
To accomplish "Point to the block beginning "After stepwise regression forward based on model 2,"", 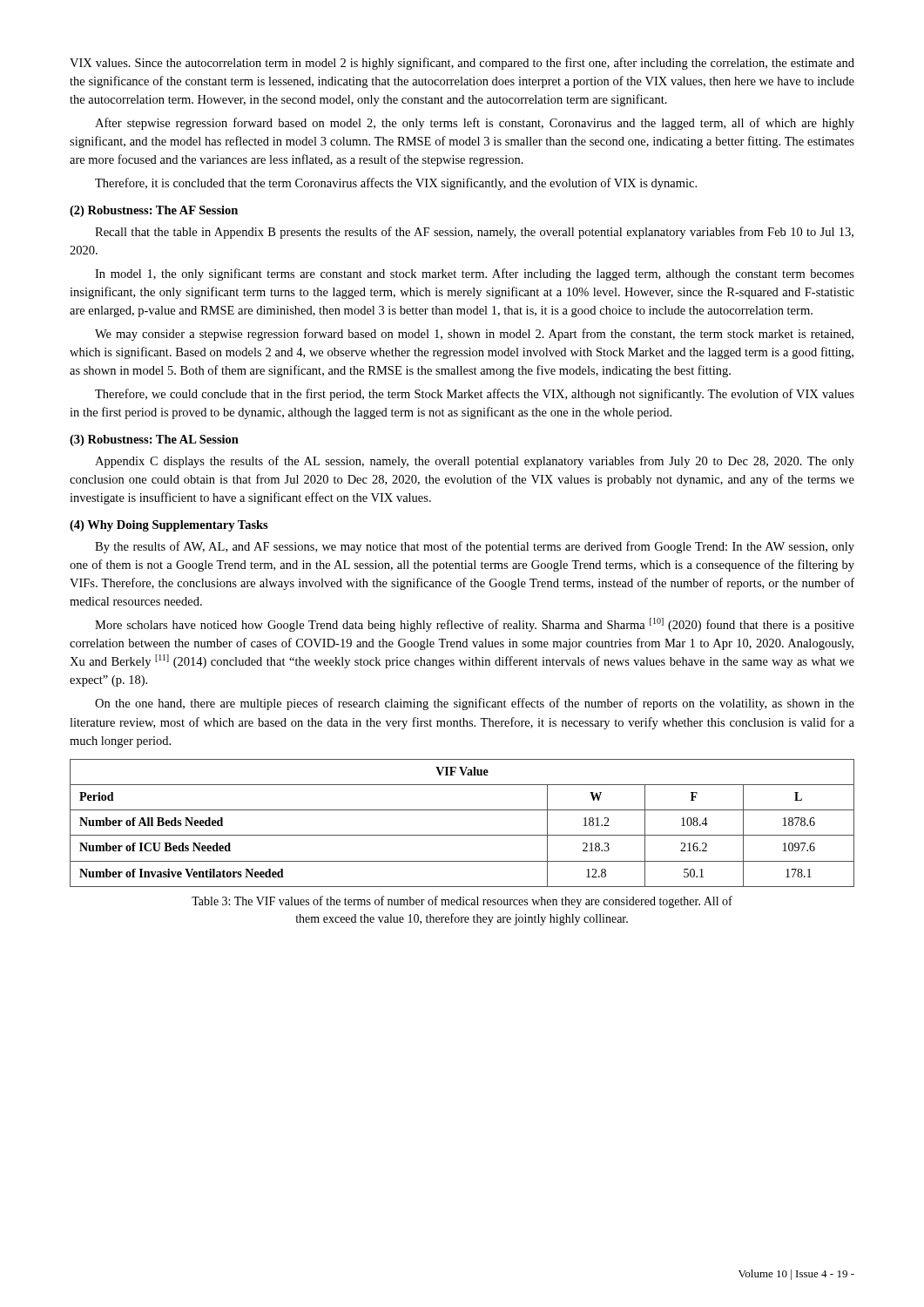I will coord(462,142).
